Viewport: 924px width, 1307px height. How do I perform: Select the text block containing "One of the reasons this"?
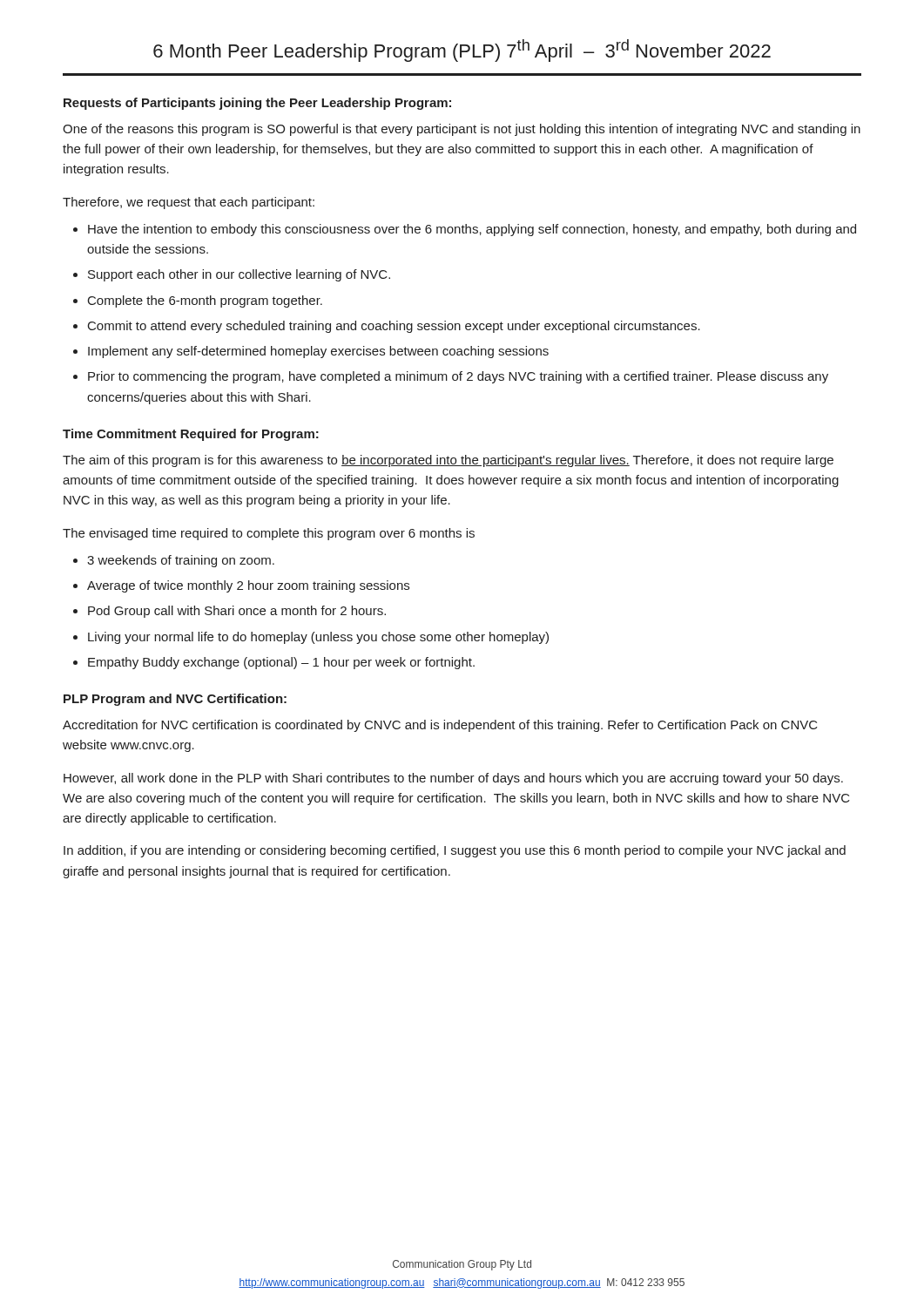click(x=462, y=149)
